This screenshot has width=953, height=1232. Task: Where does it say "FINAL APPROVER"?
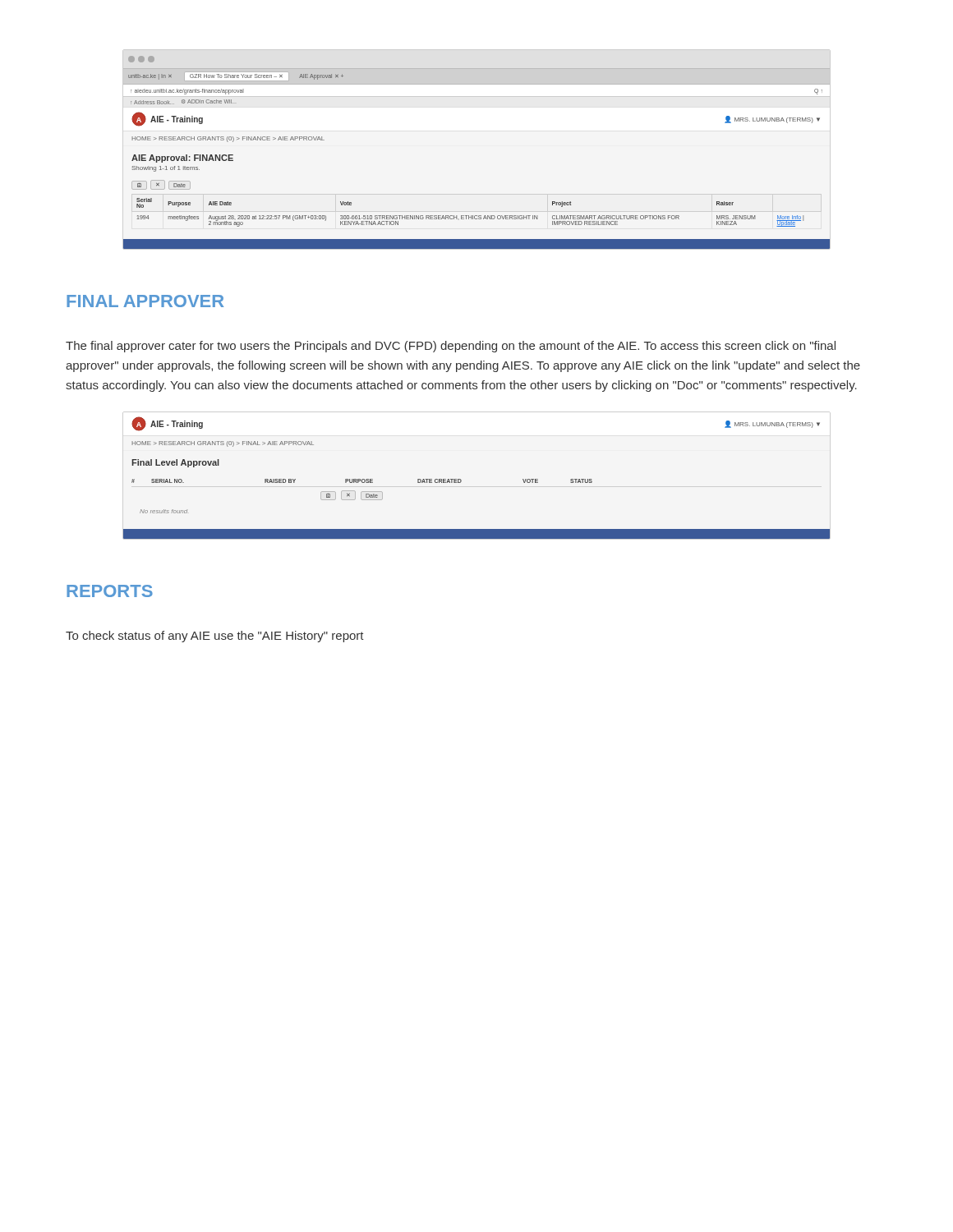(145, 301)
